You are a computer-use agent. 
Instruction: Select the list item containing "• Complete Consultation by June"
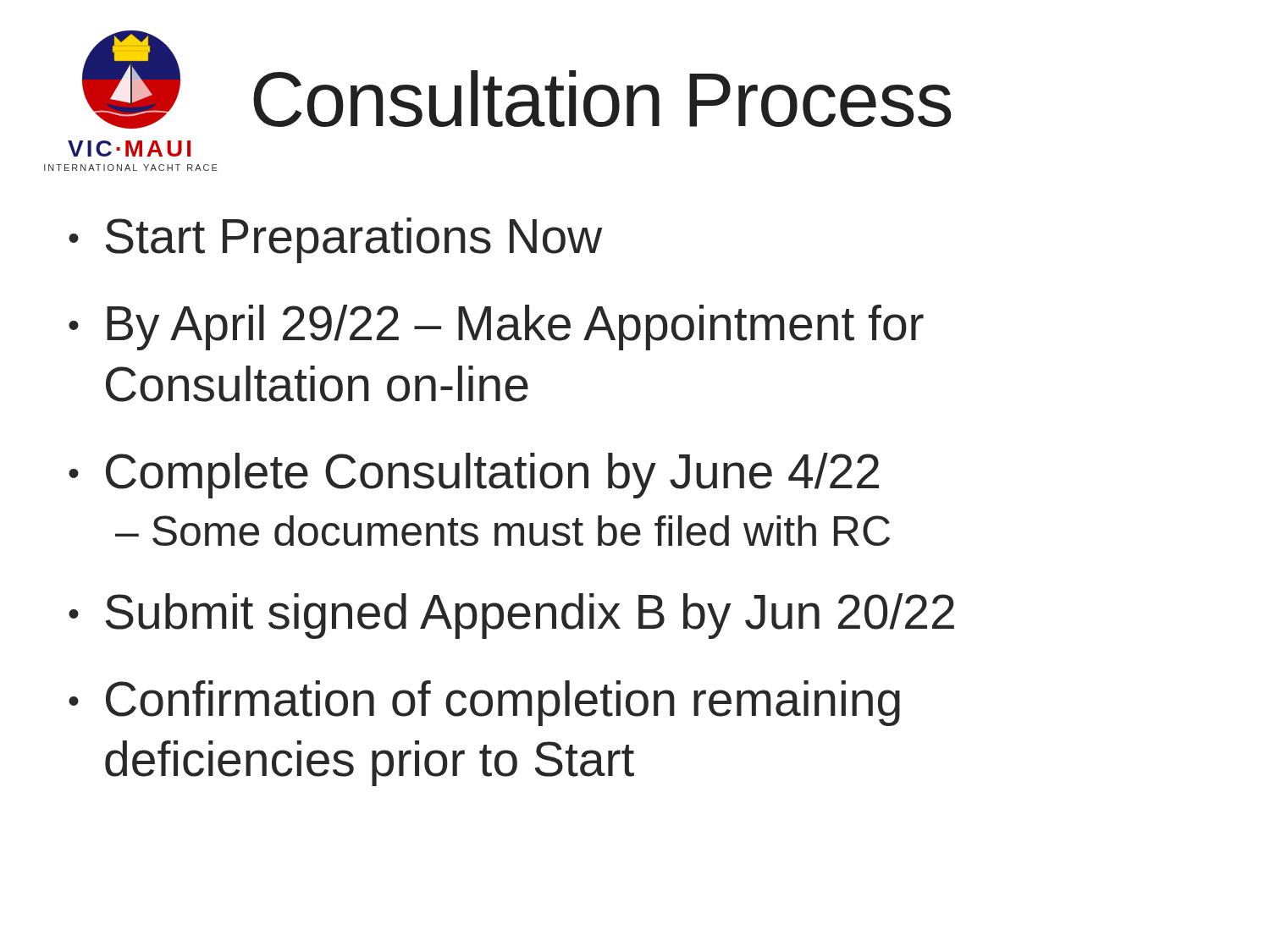(x=480, y=500)
